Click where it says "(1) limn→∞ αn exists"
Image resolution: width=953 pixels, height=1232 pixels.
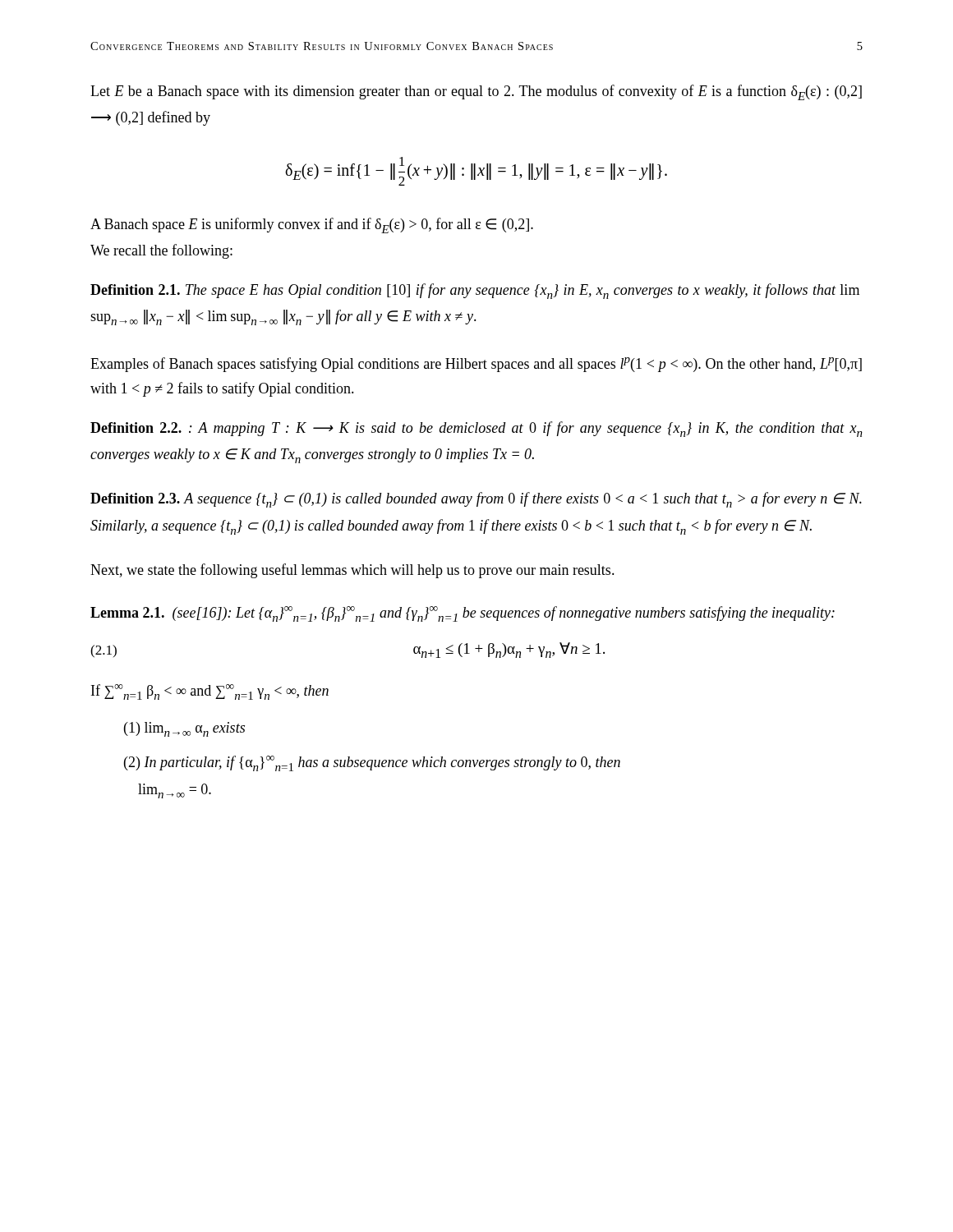(x=184, y=729)
